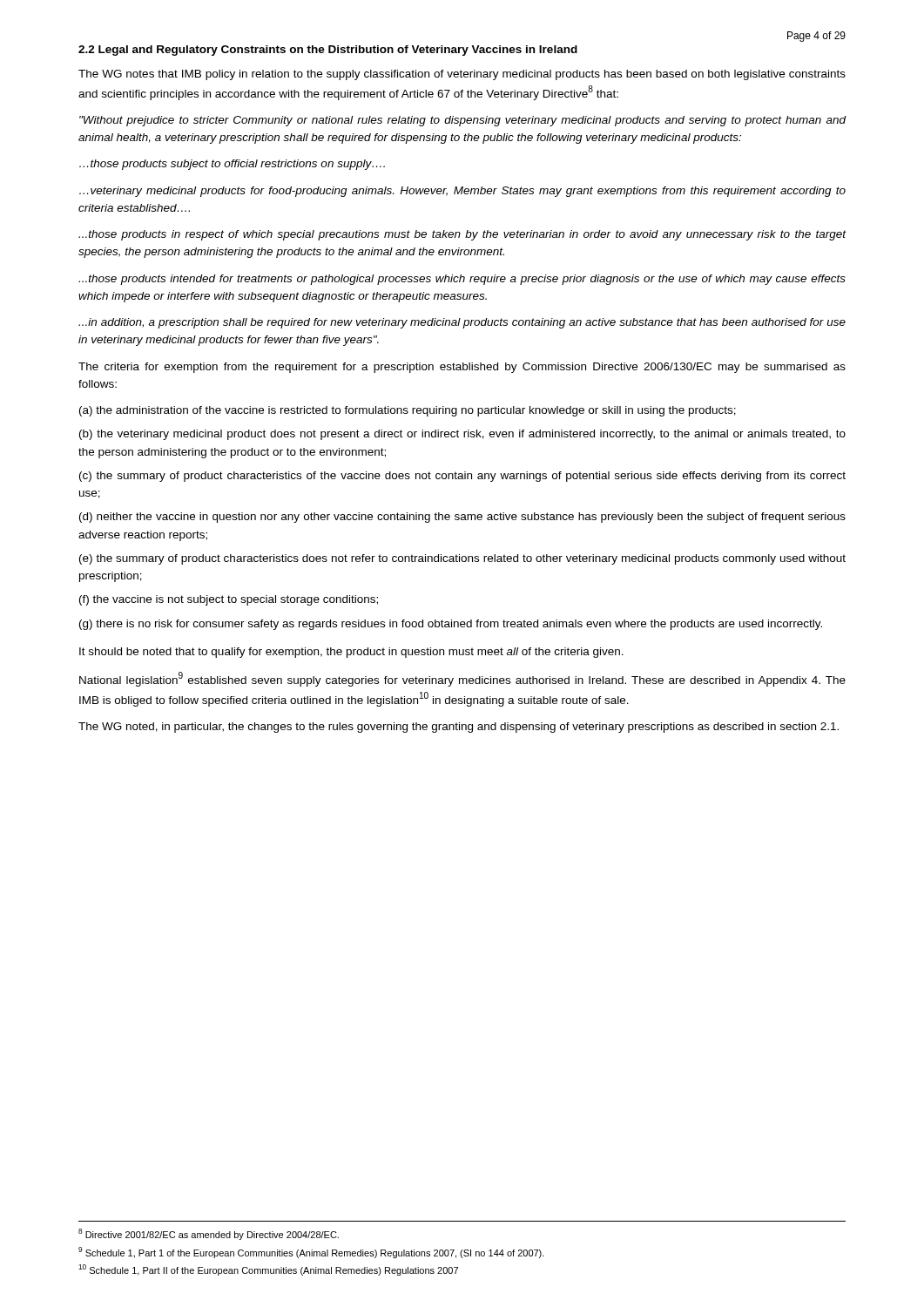The height and width of the screenshot is (1307, 924).
Task: Click the section header
Action: (328, 49)
